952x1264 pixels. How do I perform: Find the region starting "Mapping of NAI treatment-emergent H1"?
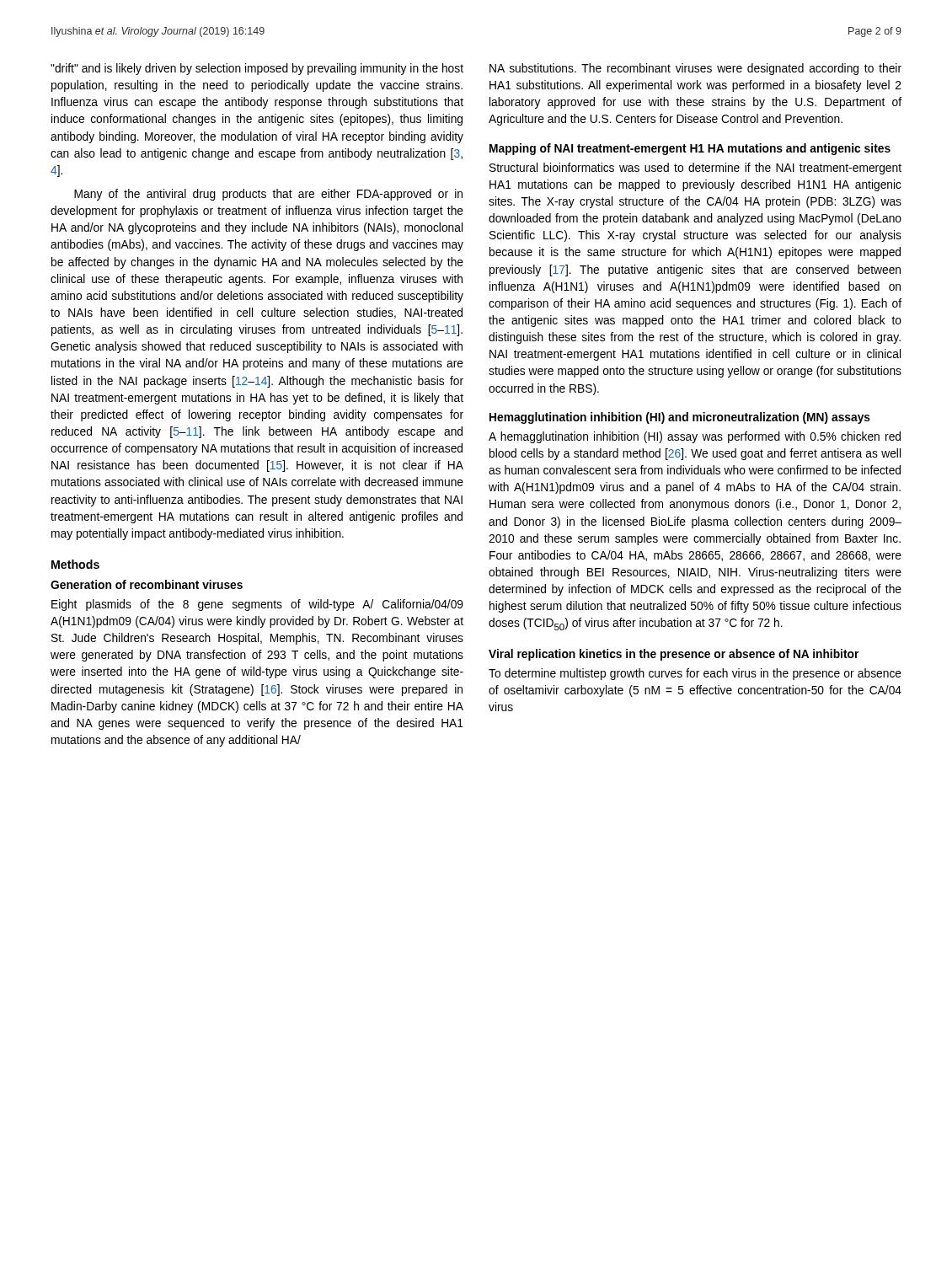[695, 149]
